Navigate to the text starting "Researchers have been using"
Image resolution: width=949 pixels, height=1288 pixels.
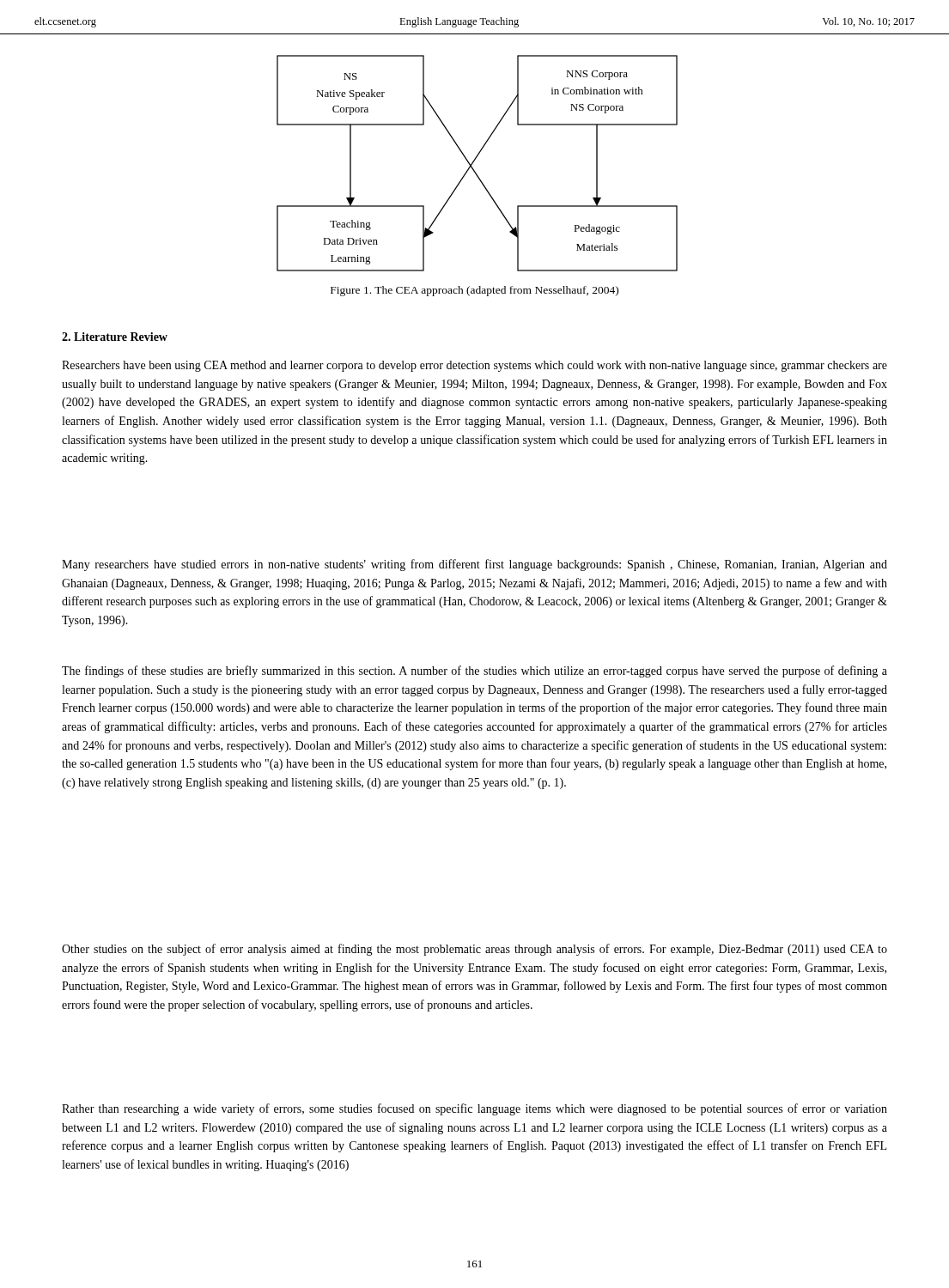tap(474, 412)
